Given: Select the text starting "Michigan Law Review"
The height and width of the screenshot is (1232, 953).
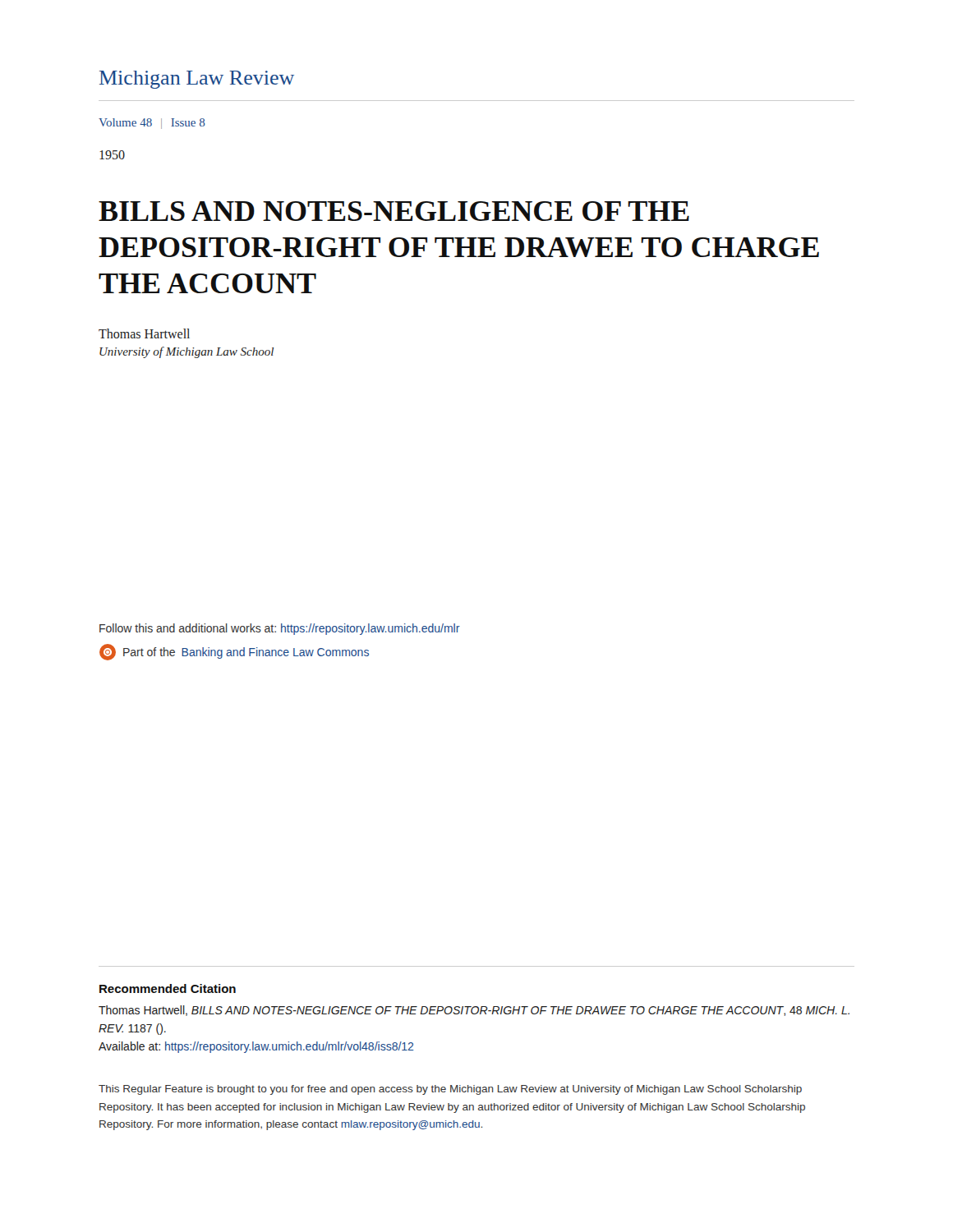Looking at the screenshot, I should tap(196, 78).
